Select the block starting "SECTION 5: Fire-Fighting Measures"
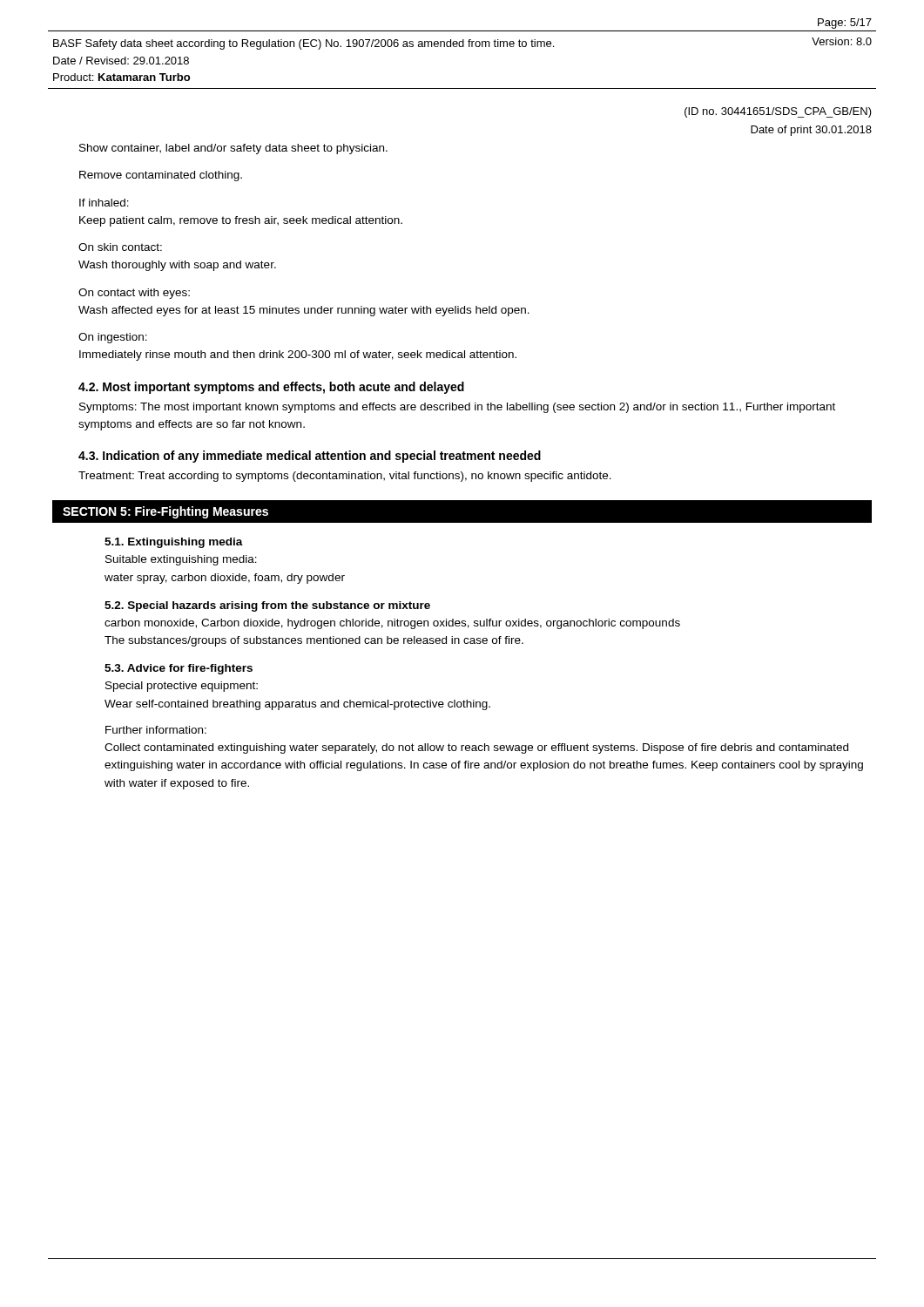924x1307 pixels. pos(166,512)
